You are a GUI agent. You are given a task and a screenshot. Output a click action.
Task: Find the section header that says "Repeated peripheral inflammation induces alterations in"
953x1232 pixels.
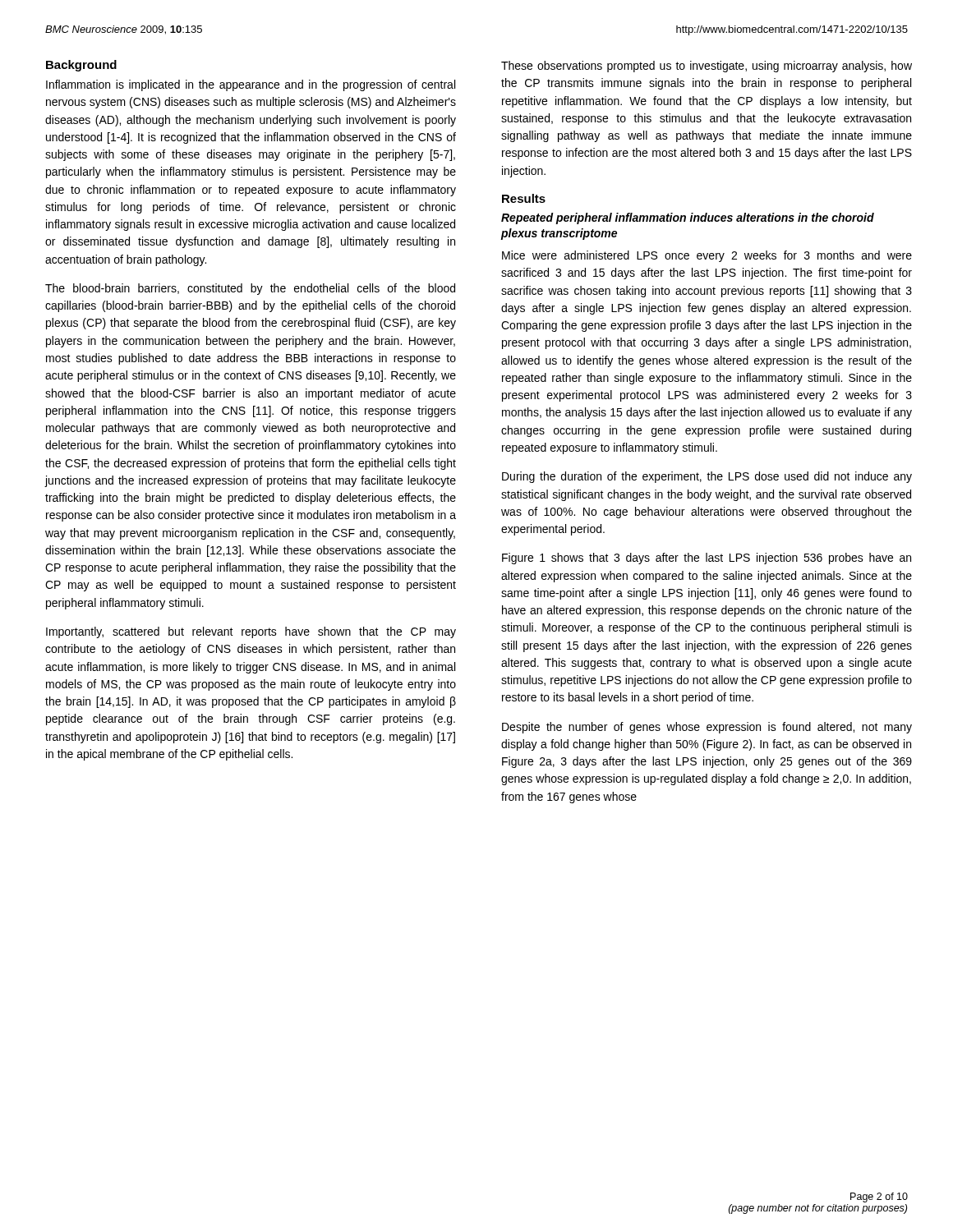pyautogui.click(x=687, y=226)
